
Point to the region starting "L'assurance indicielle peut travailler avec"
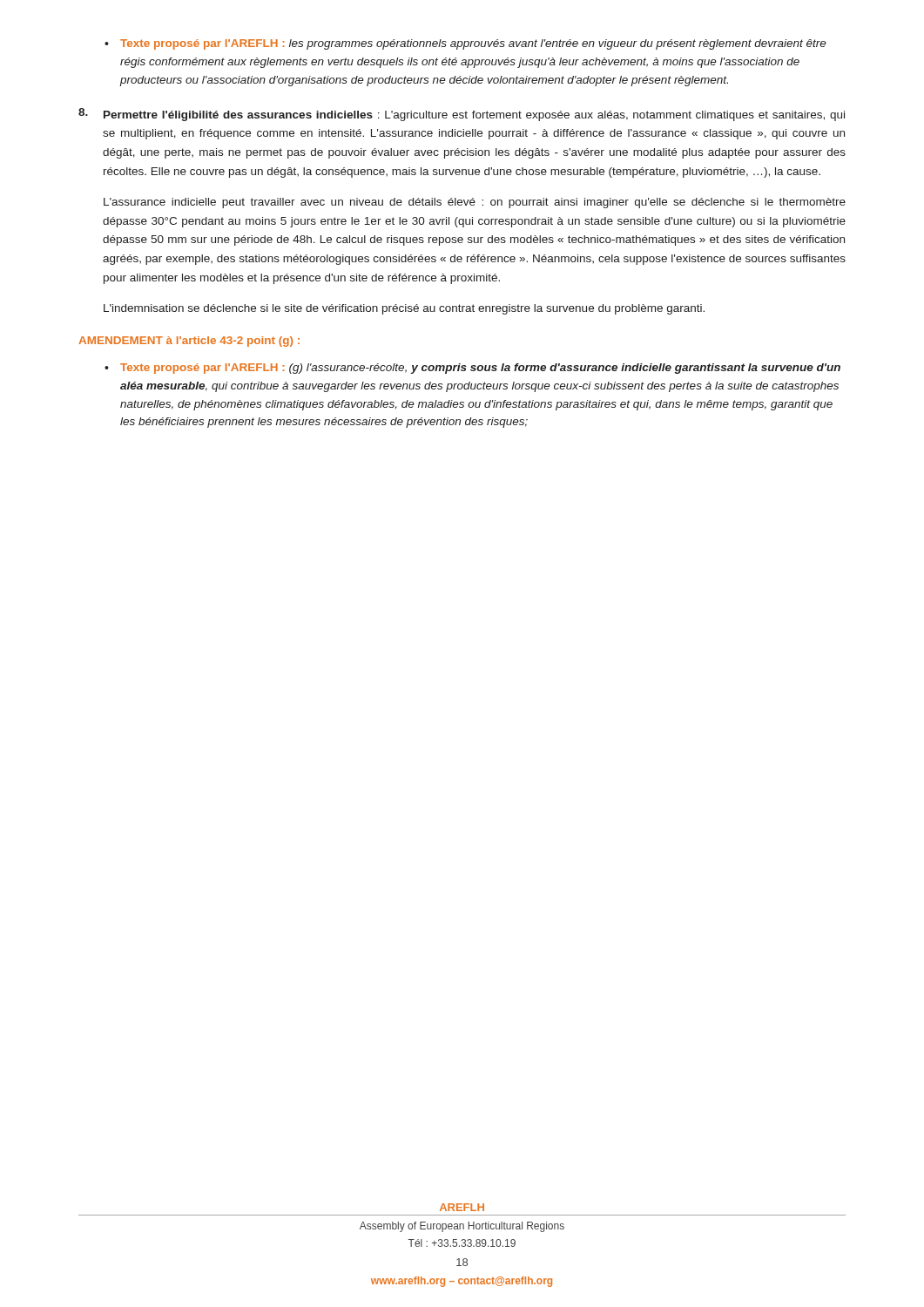(474, 239)
